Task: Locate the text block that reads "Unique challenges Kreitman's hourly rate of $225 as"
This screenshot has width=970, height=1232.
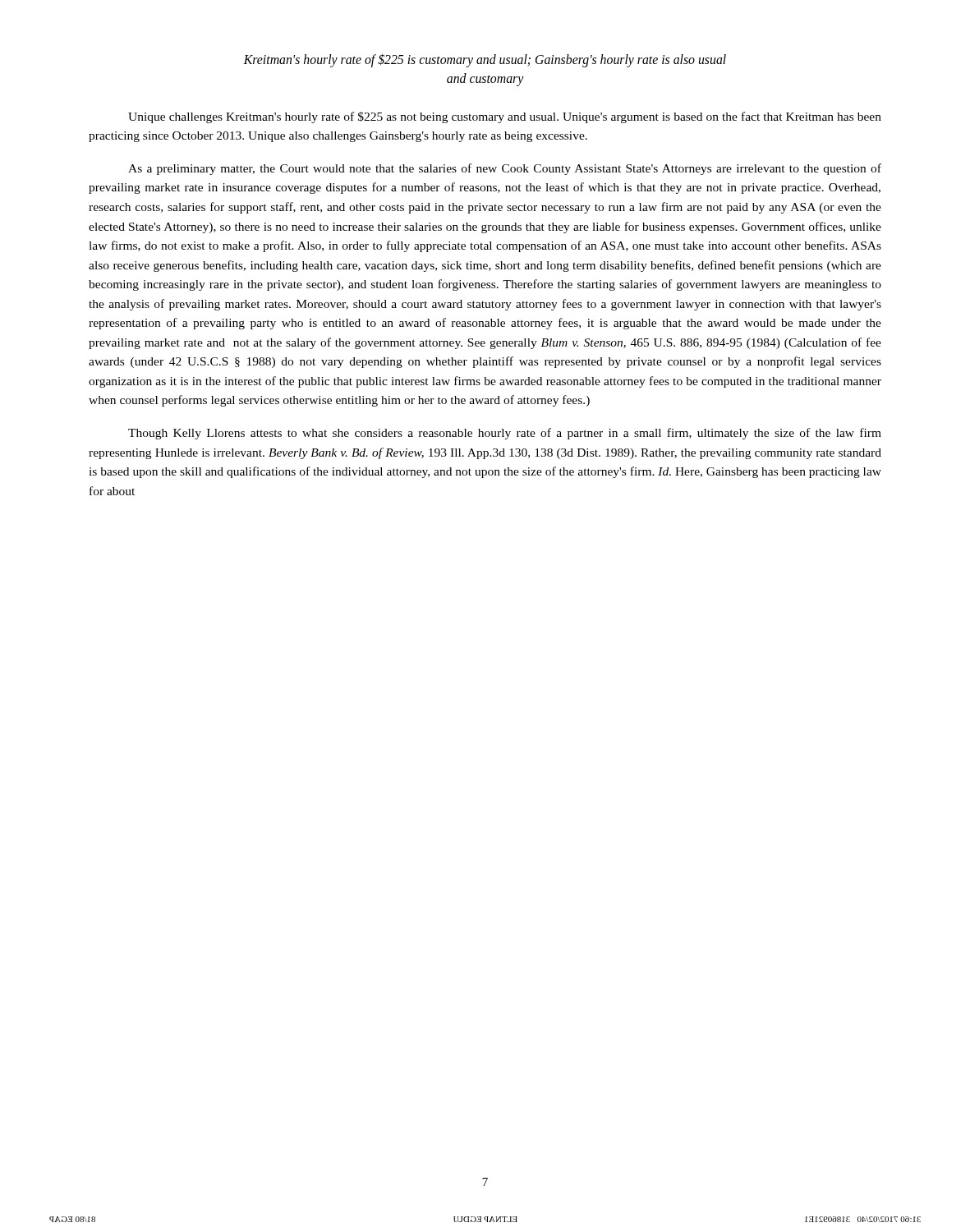Action: point(485,126)
